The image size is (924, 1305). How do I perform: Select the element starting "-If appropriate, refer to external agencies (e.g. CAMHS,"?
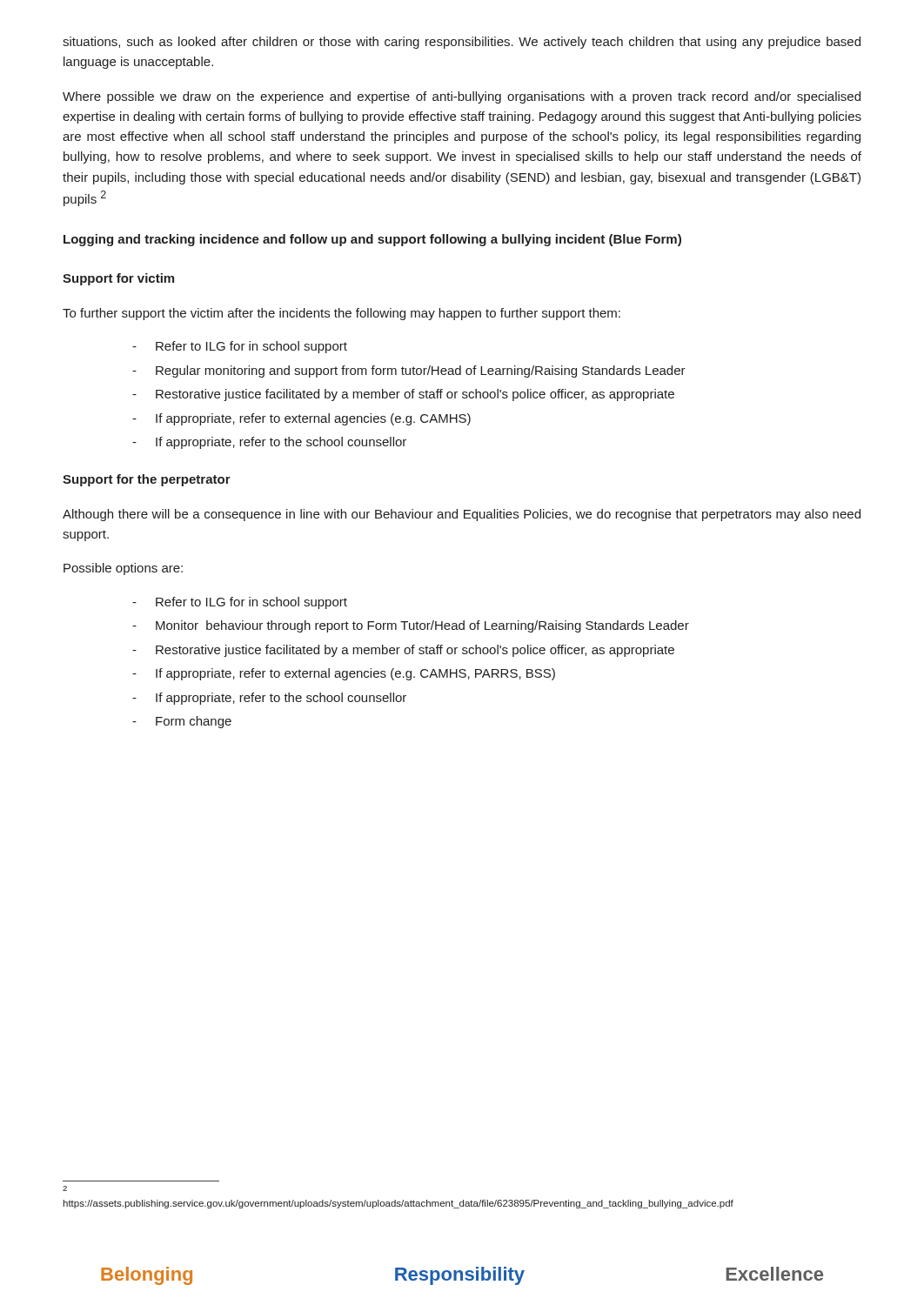(344, 674)
